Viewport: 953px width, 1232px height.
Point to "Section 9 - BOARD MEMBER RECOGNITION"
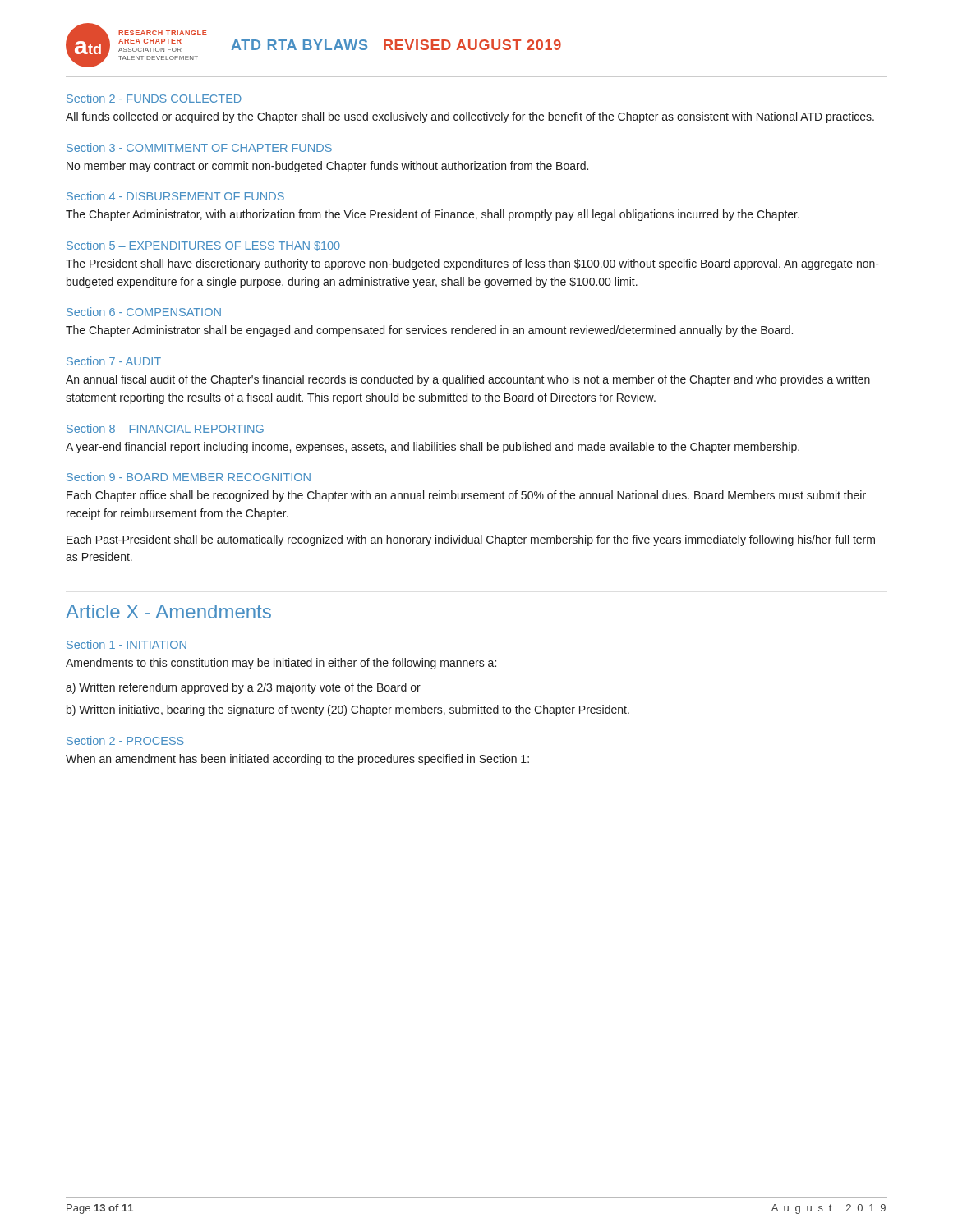pyautogui.click(x=189, y=477)
